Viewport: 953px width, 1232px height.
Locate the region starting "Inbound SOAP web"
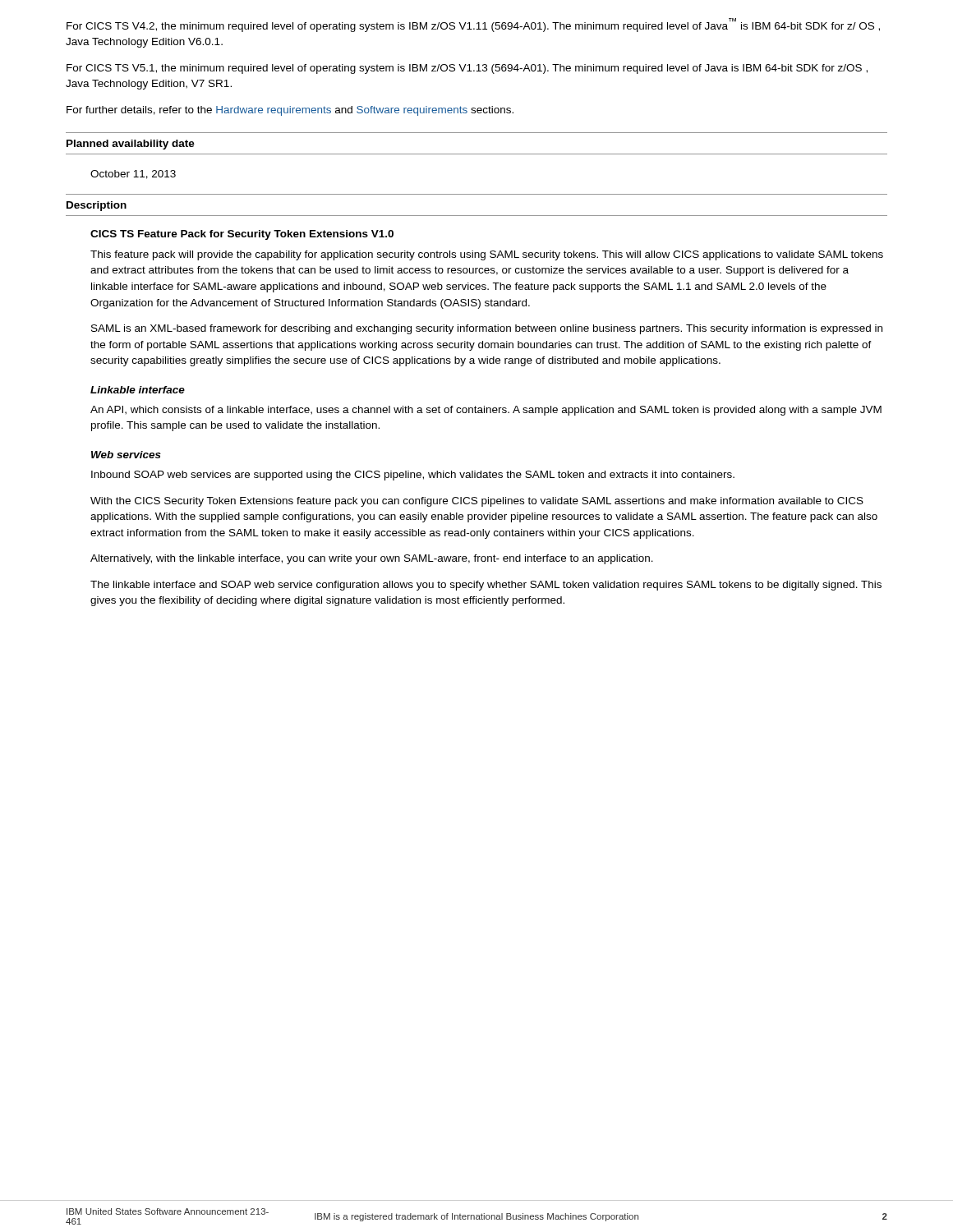pos(413,474)
